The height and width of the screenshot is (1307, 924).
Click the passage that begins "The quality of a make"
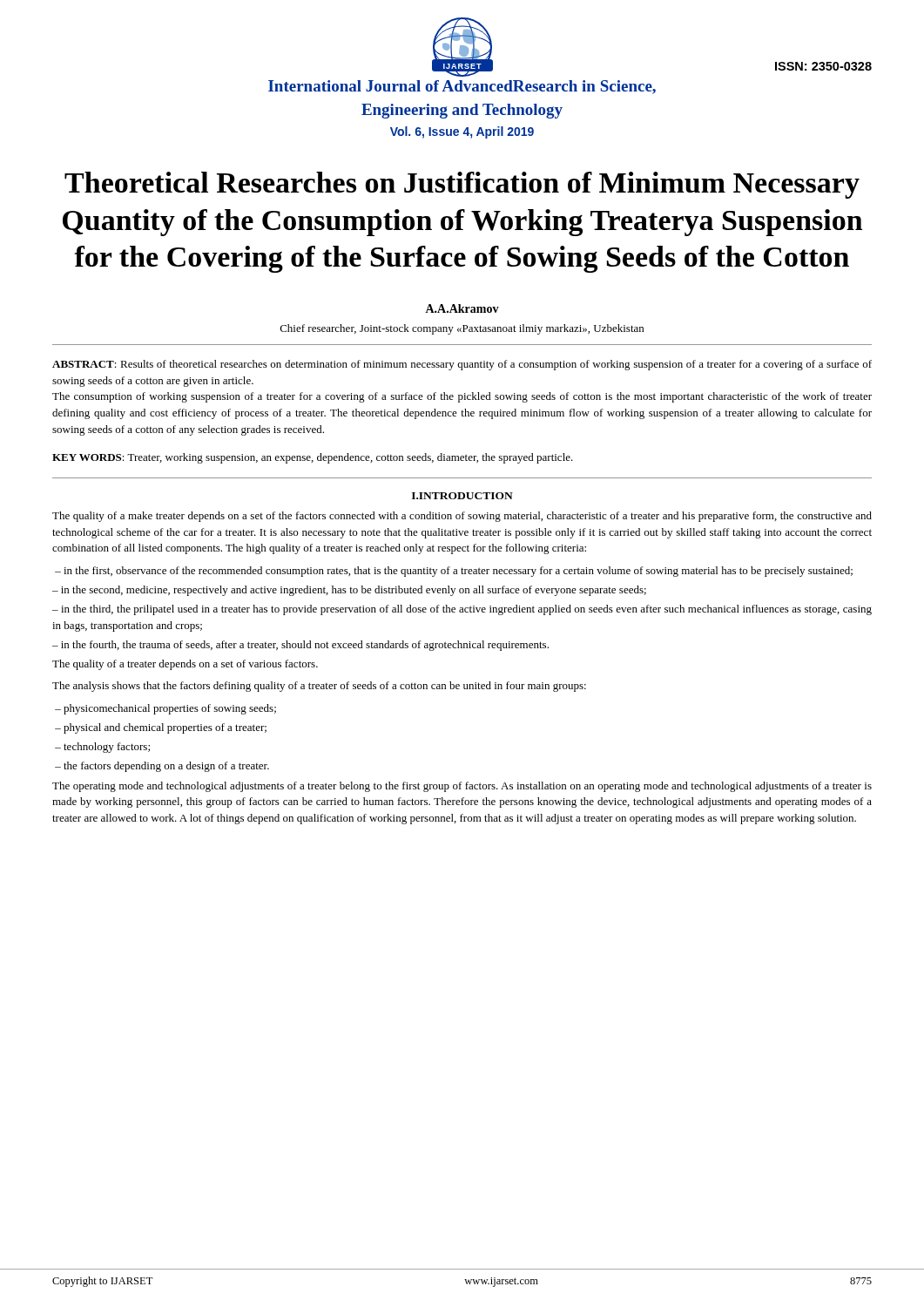(x=462, y=532)
